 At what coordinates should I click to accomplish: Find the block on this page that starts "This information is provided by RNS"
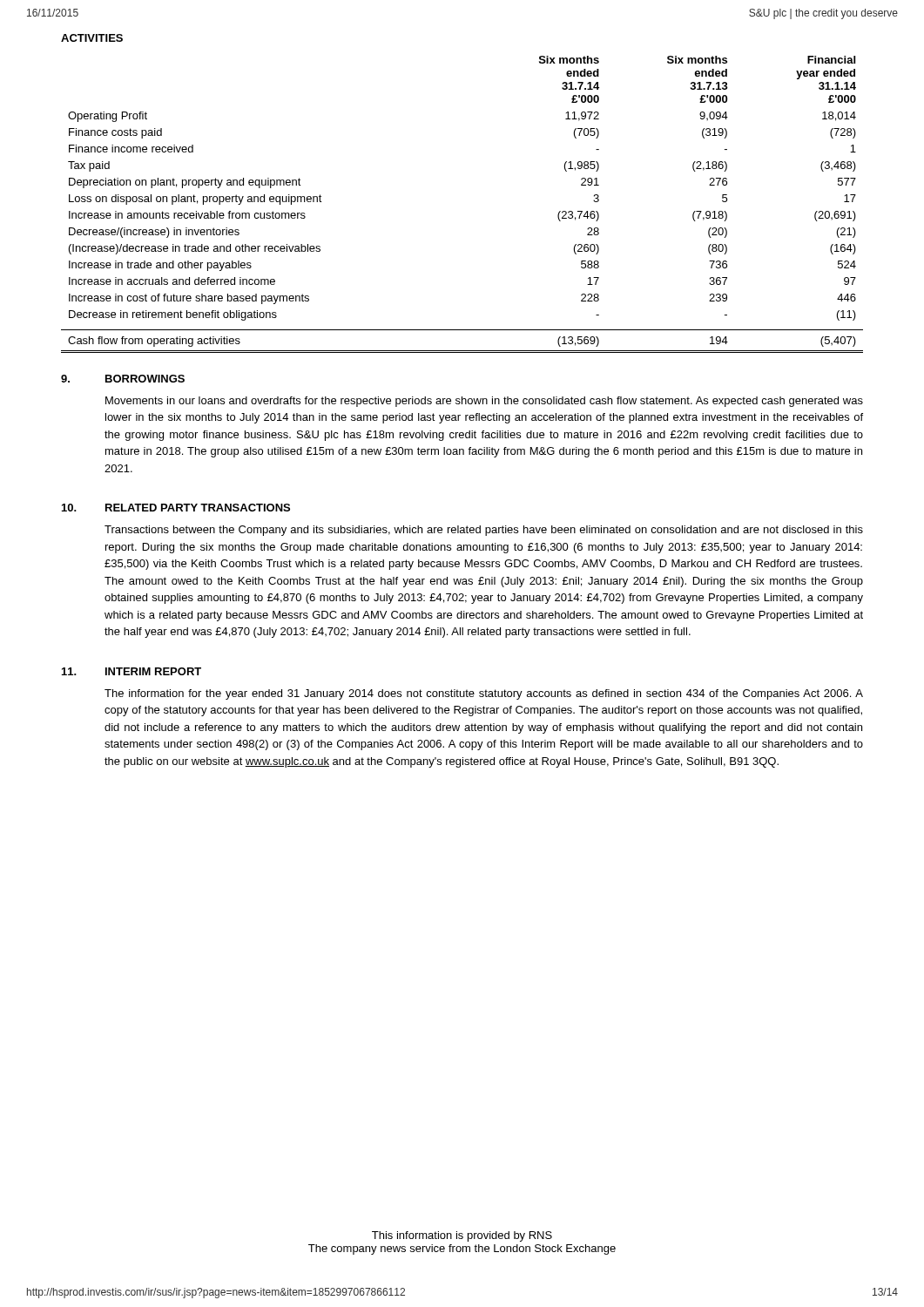pos(462,1242)
